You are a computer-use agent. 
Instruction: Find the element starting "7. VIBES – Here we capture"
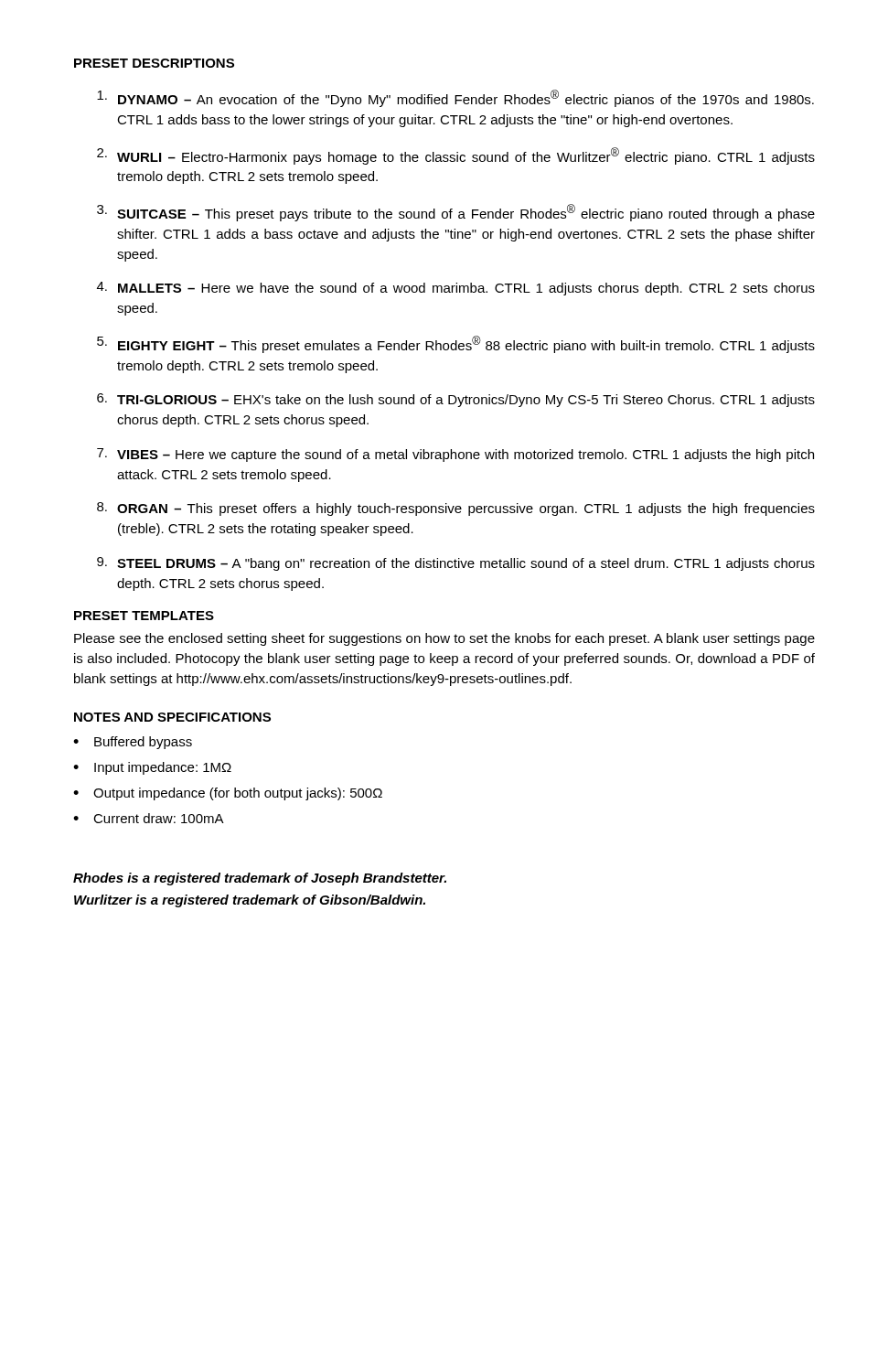(x=444, y=464)
